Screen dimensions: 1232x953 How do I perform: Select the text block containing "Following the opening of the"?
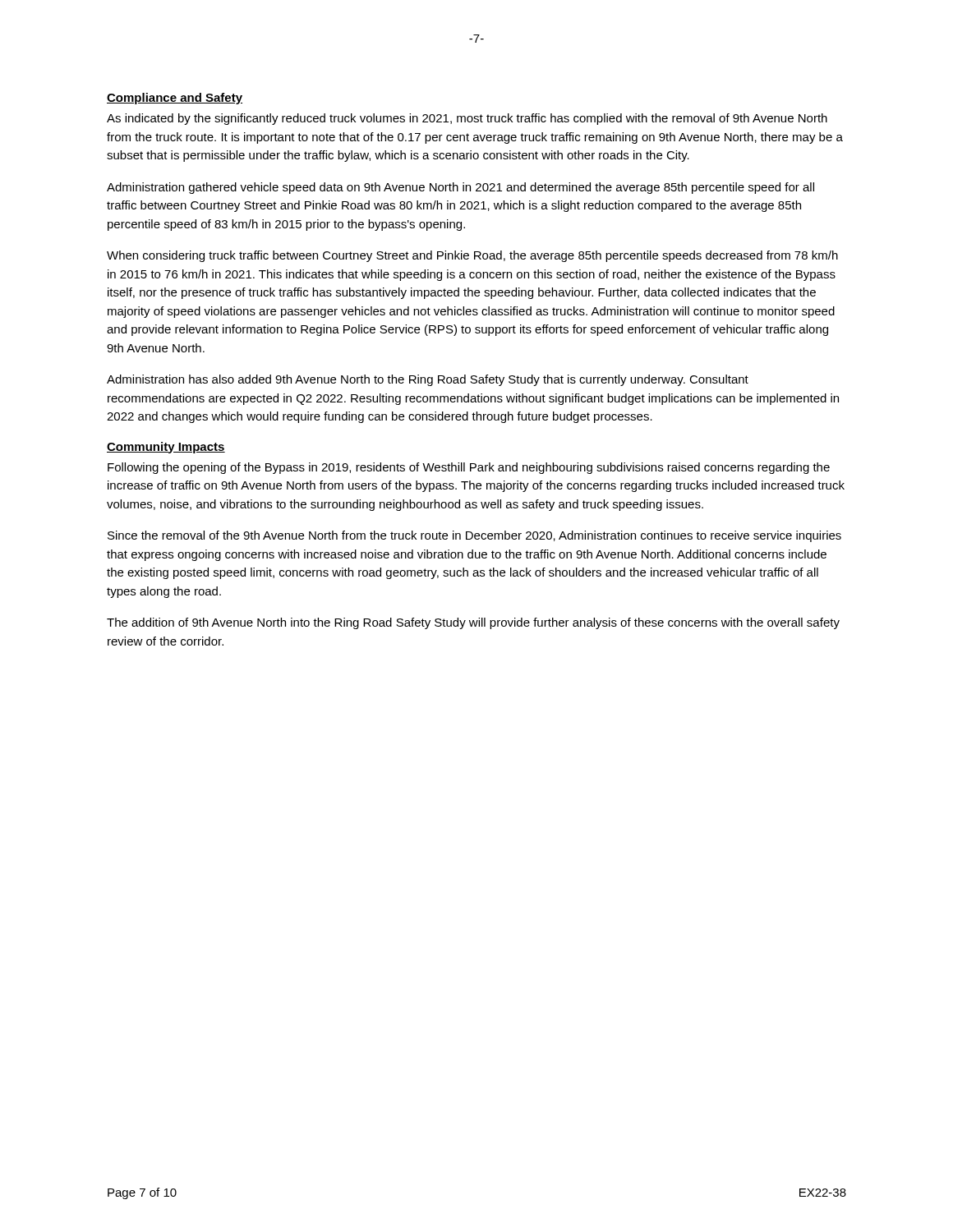tap(476, 485)
